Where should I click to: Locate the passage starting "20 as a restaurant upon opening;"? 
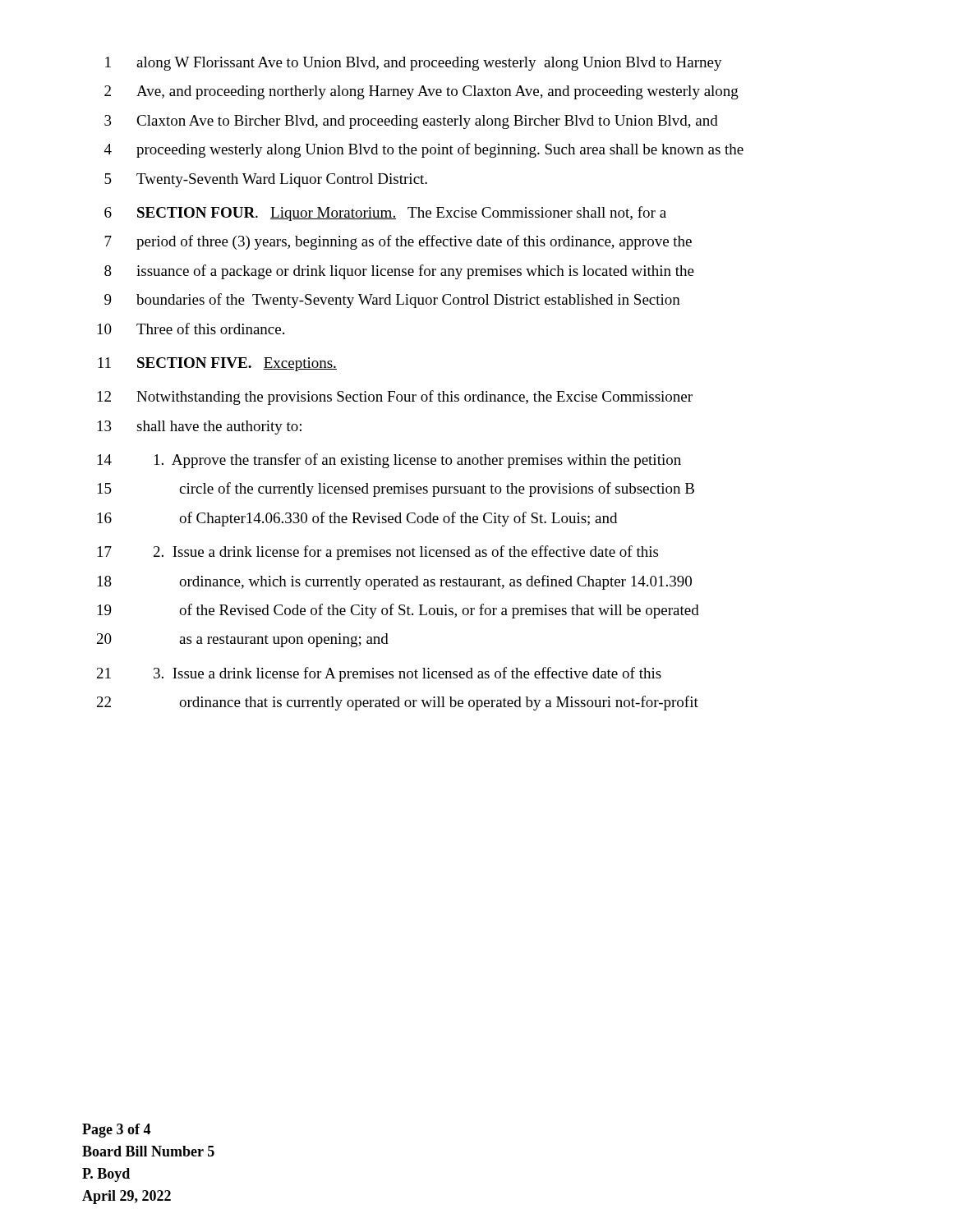click(243, 640)
